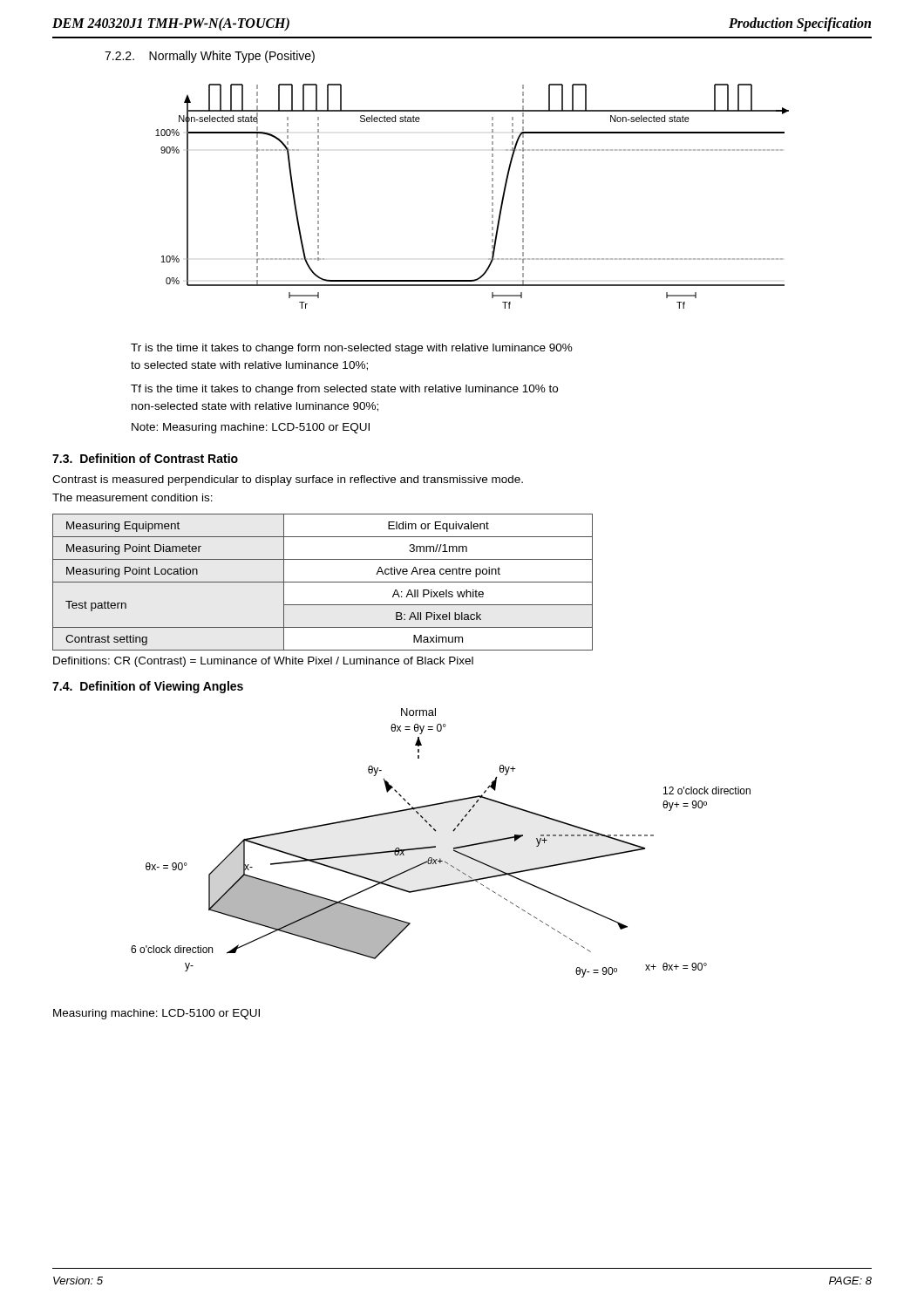Click on the section header that reads "7.3. Definition of Contrast Ratio"
This screenshot has height=1308, width=924.
(145, 459)
